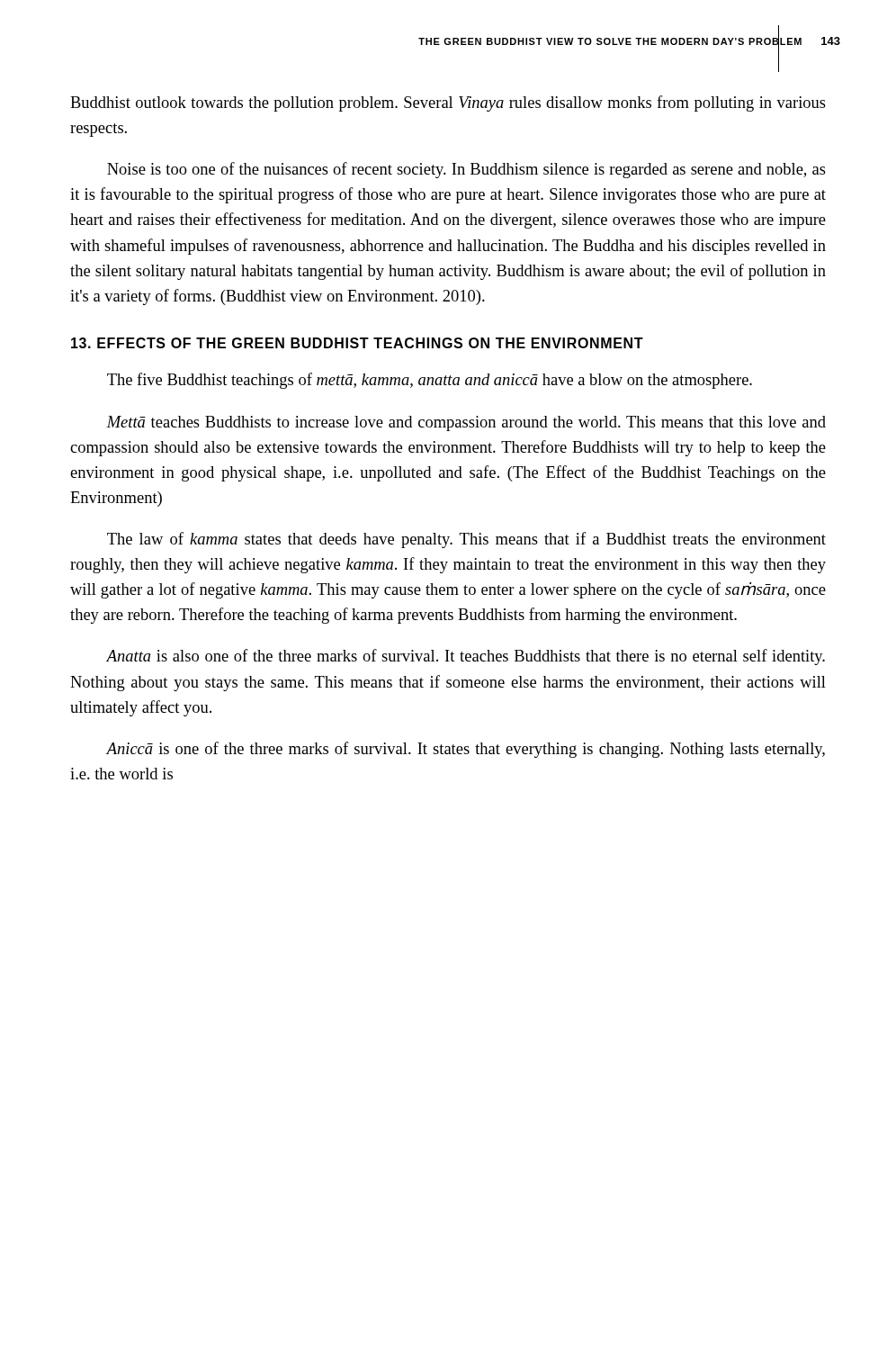Where is the passage that starts "Aniccā is one of"?
This screenshot has height=1350, width=896.
coord(448,761)
